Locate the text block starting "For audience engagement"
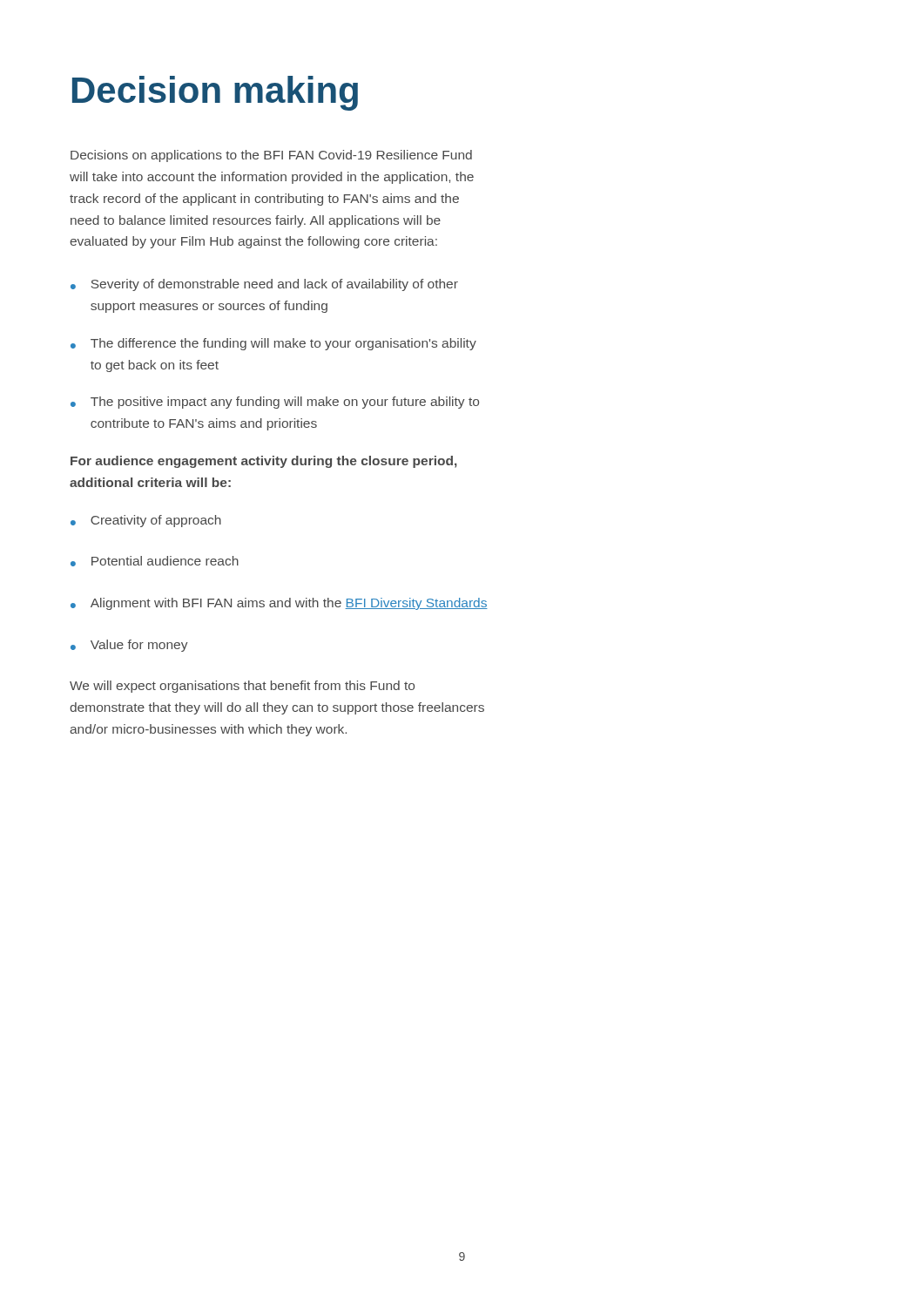This screenshot has height=1307, width=924. (279, 472)
